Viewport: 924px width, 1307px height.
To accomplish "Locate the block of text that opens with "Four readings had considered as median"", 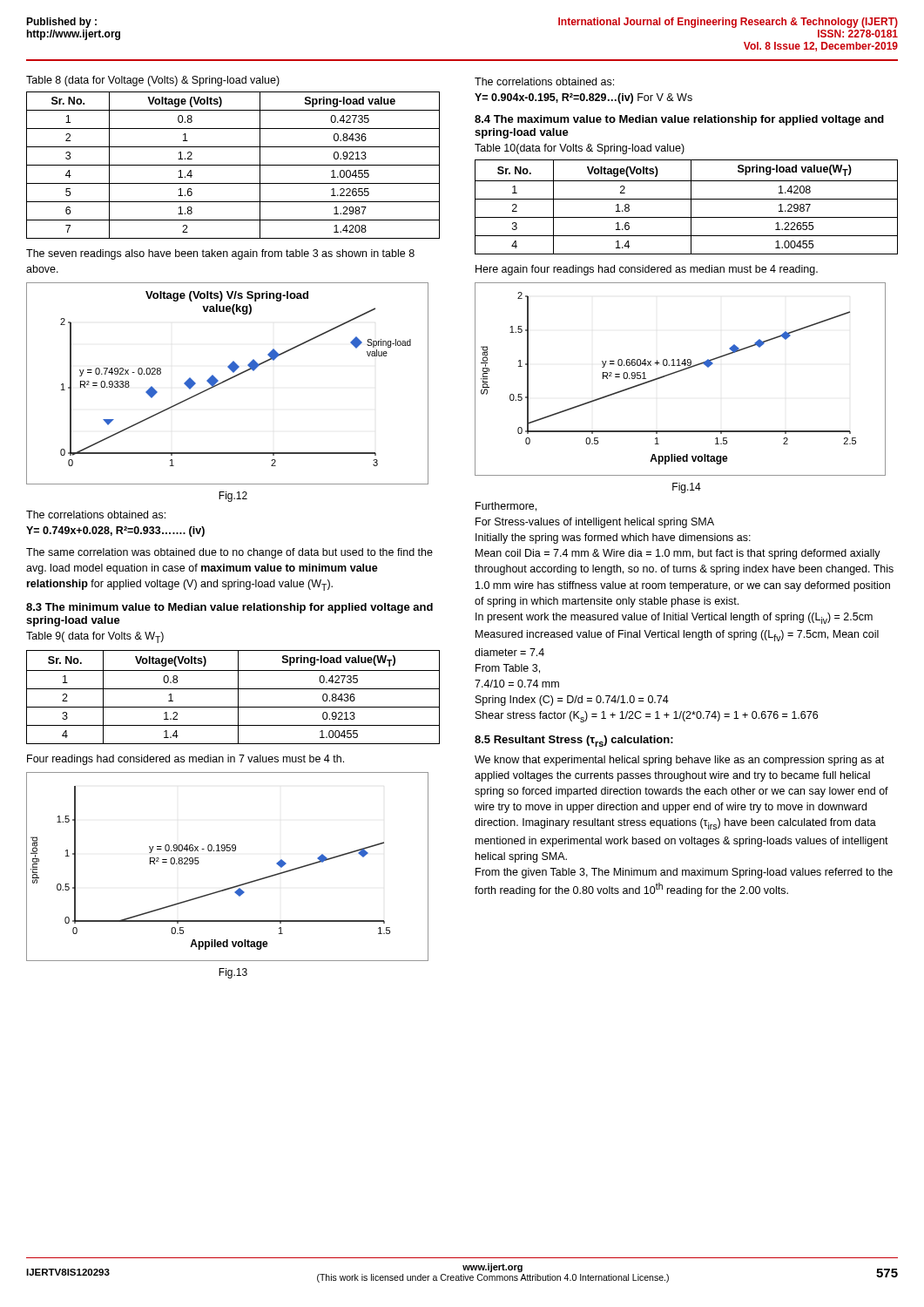I will [x=186, y=759].
